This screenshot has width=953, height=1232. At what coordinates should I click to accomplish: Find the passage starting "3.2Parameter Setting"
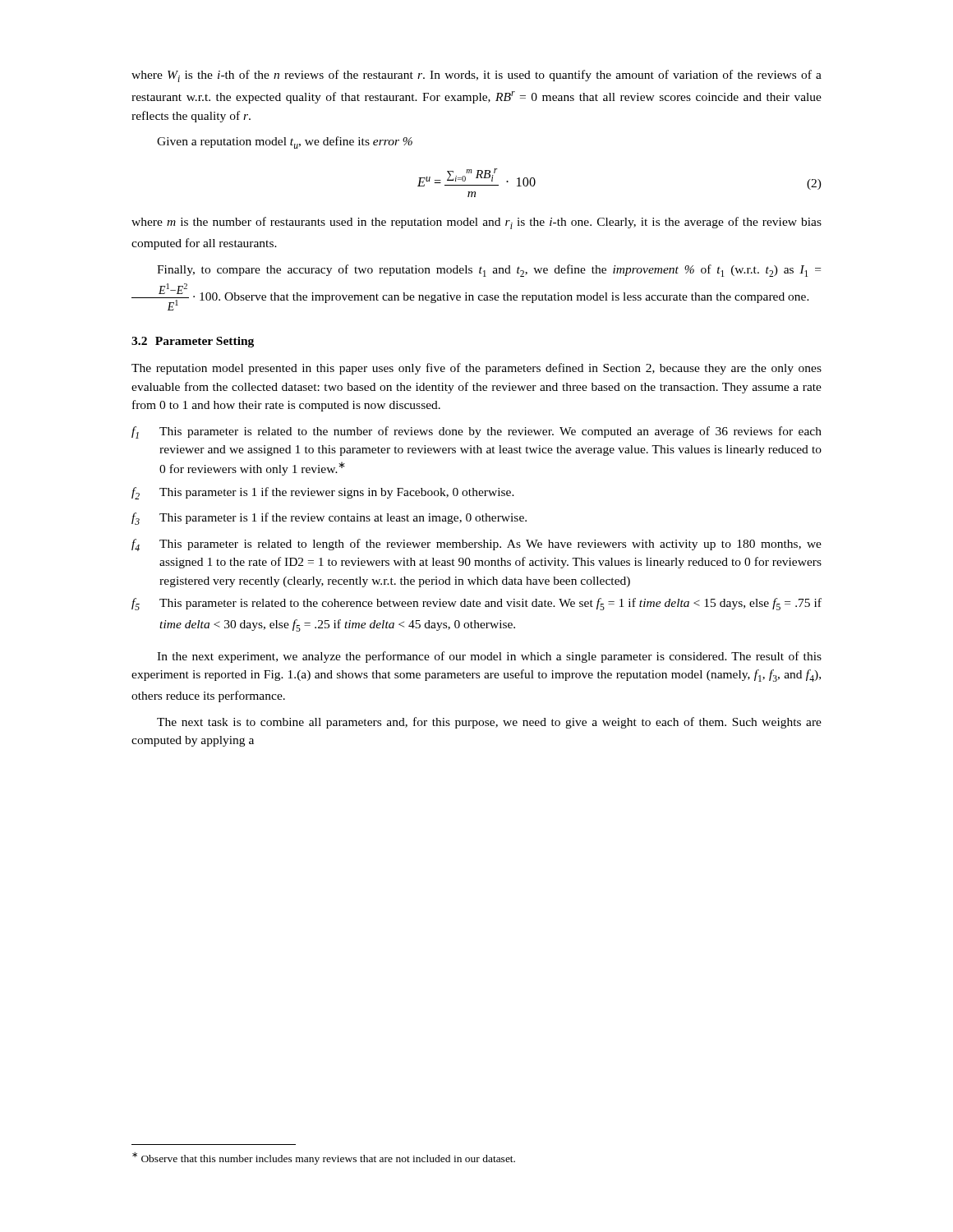(x=193, y=340)
